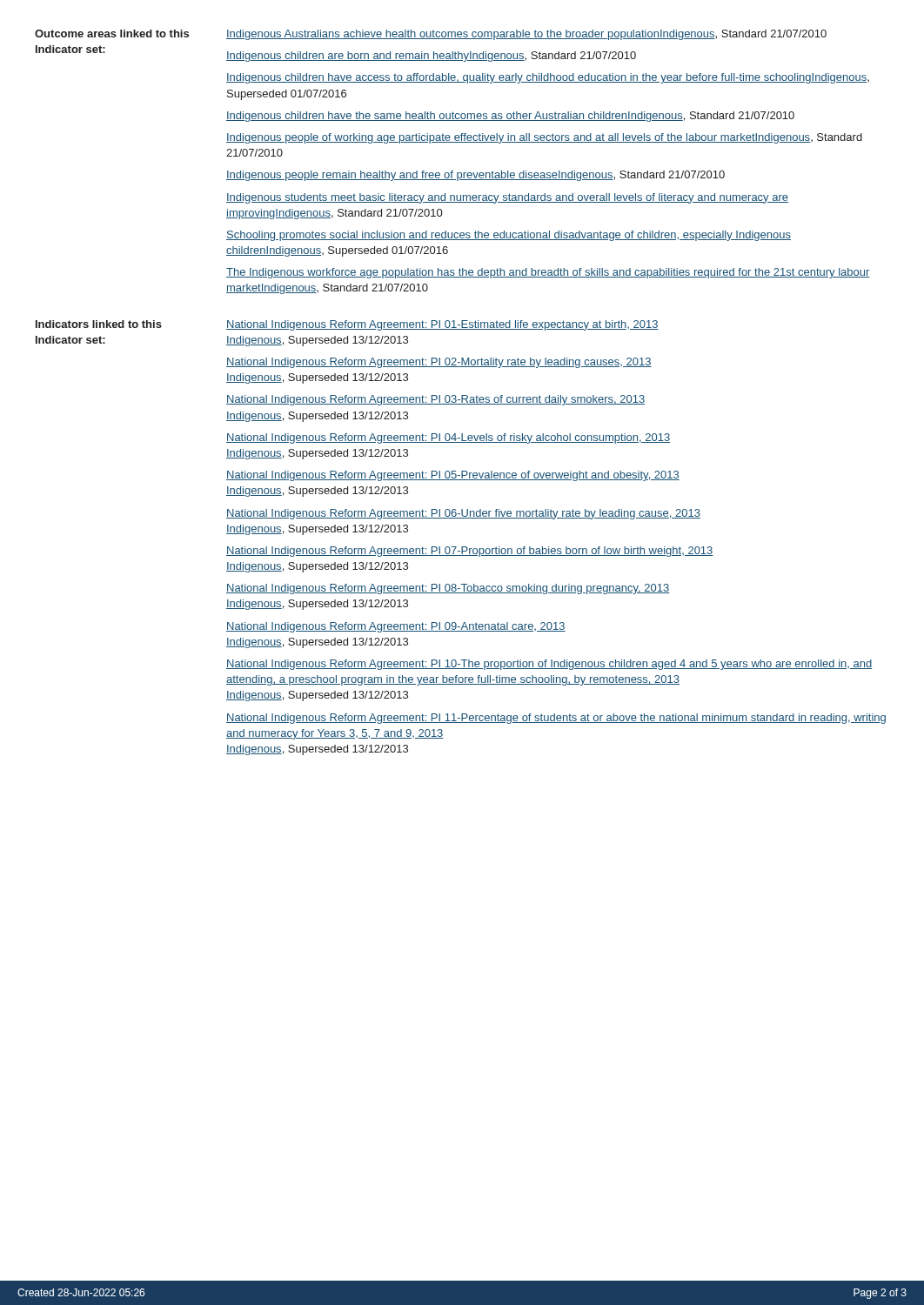Find the block on this page that starts "Indigenous Australians achieve health outcomes"
This screenshot has height=1305, width=924.
(558, 34)
